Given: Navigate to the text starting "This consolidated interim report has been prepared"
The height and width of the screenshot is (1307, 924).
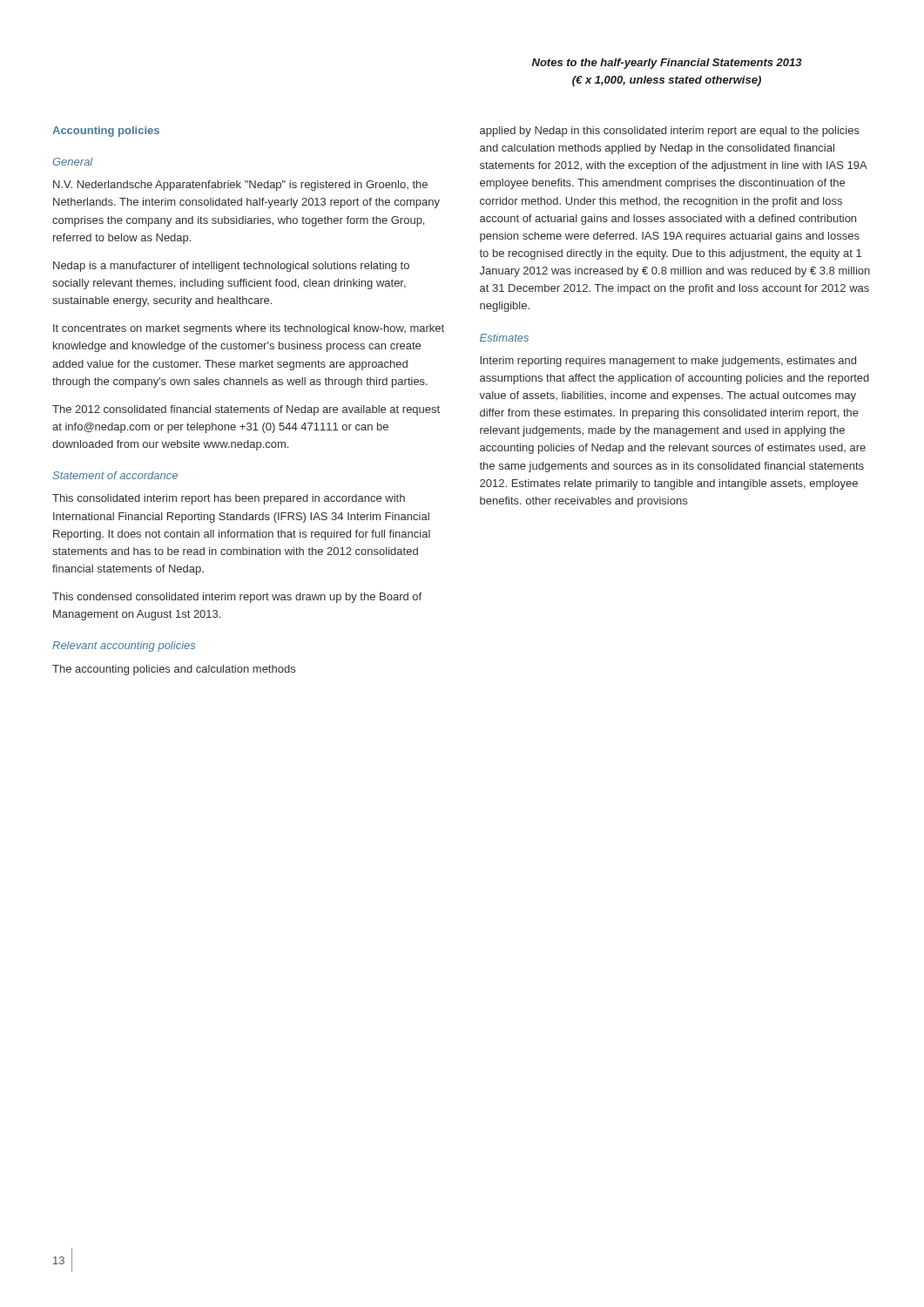Looking at the screenshot, I should pyautogui.click(x=241, y=533).
